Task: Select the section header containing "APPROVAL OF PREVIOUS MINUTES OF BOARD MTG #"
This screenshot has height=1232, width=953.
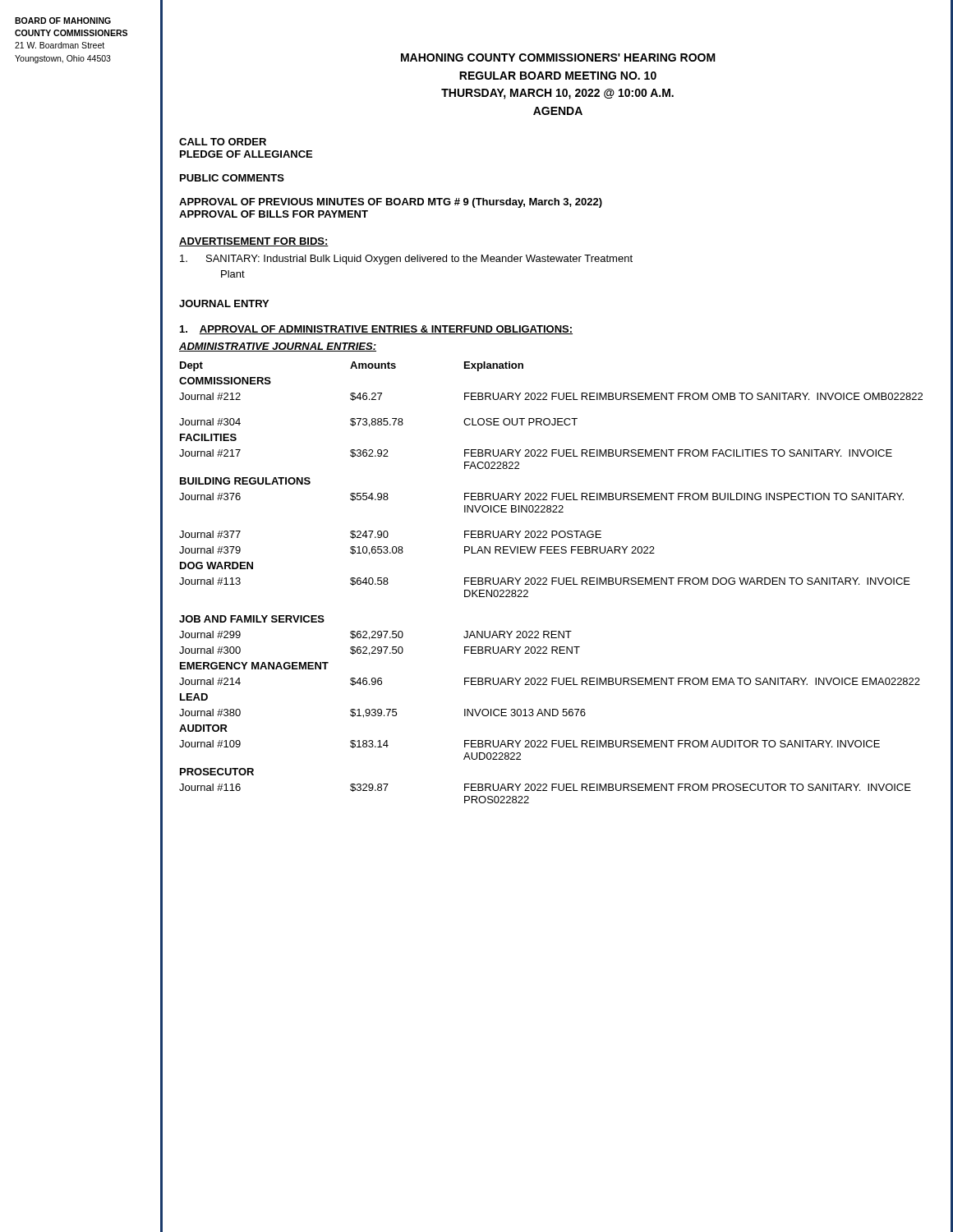Action: click(x=391, y=208)
